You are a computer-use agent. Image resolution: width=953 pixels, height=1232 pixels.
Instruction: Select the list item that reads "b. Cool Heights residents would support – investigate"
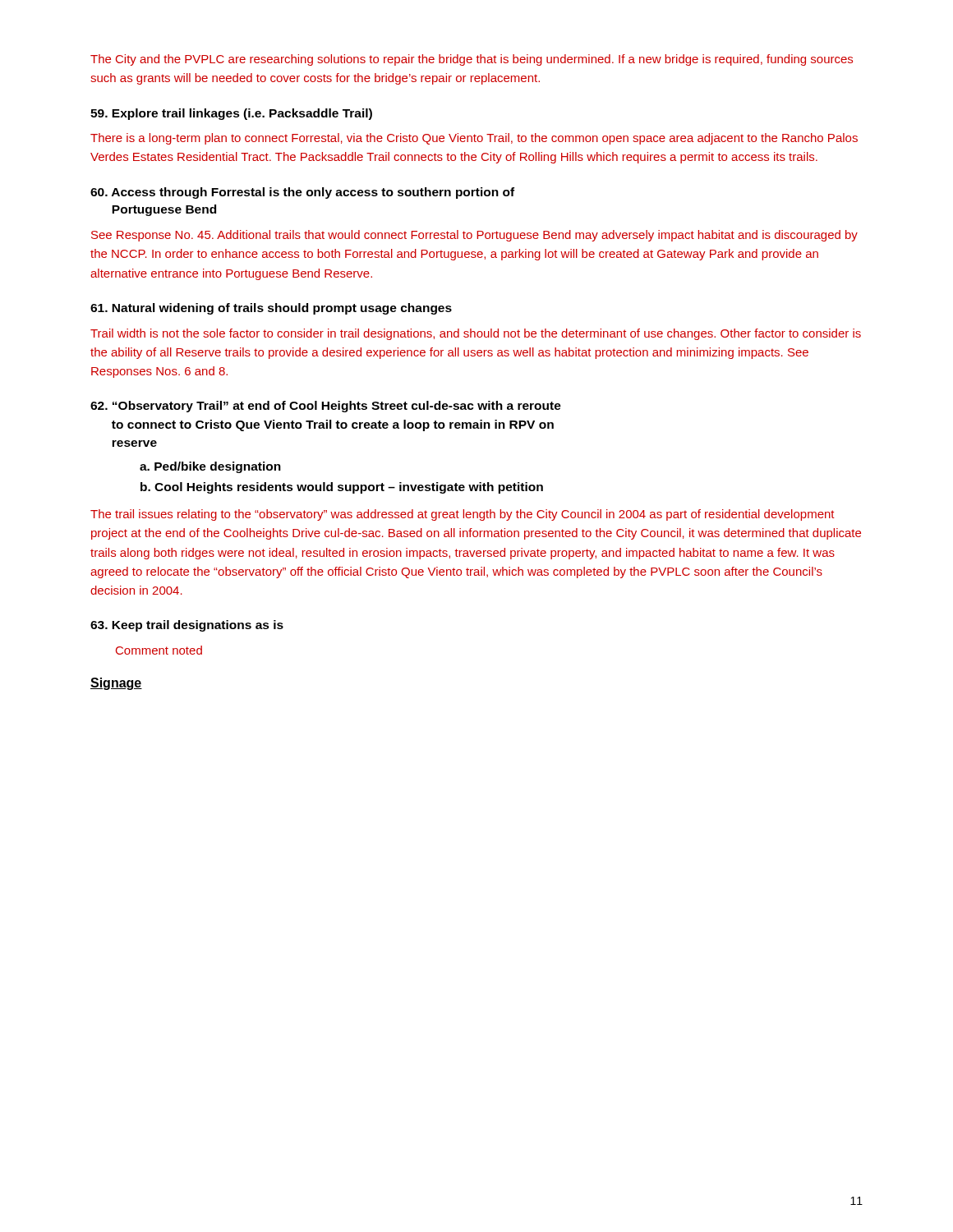342,487
